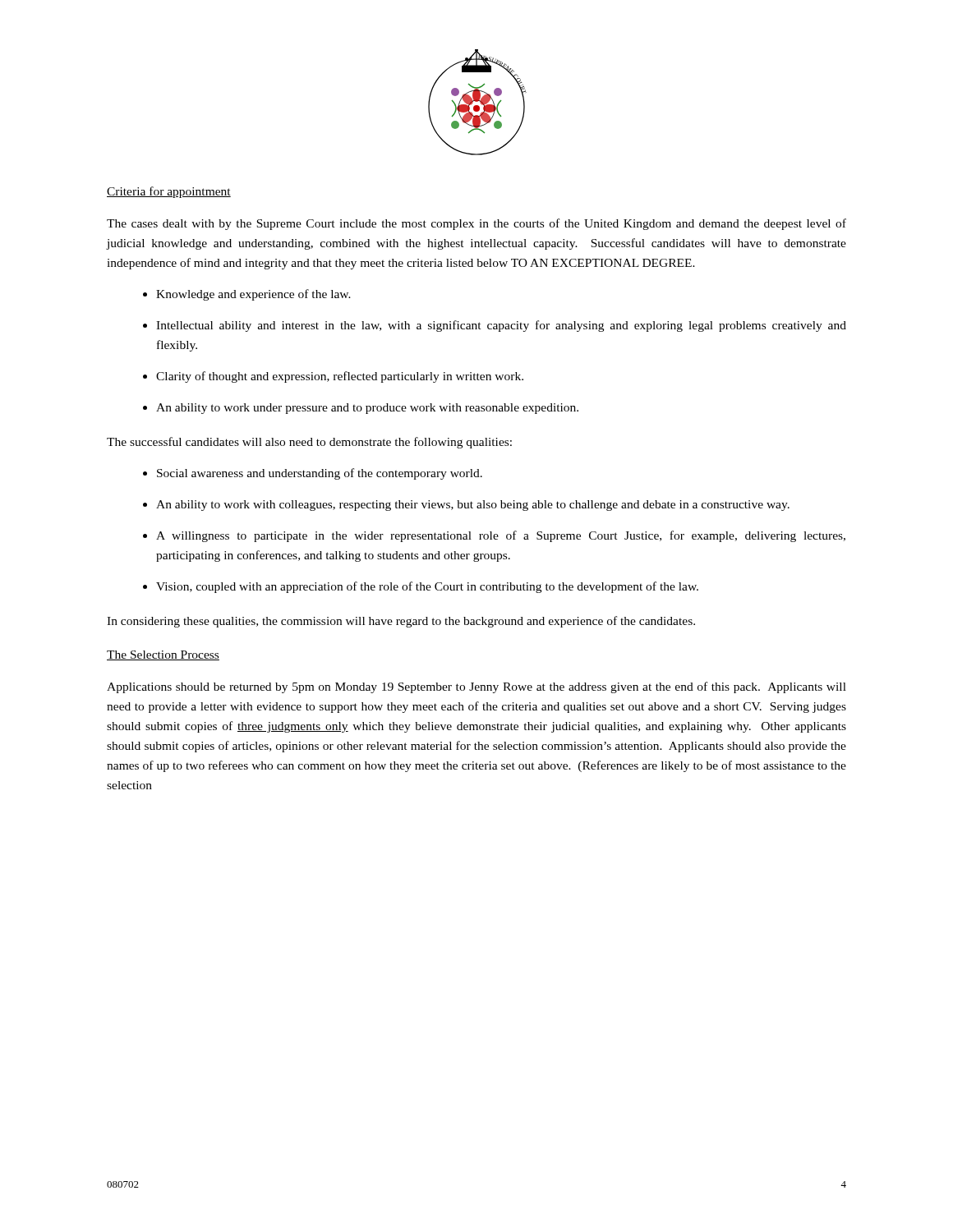953x1232 pixels.
Task: Click the passage that begins "An ability to work under"
Action: (368, 407)
